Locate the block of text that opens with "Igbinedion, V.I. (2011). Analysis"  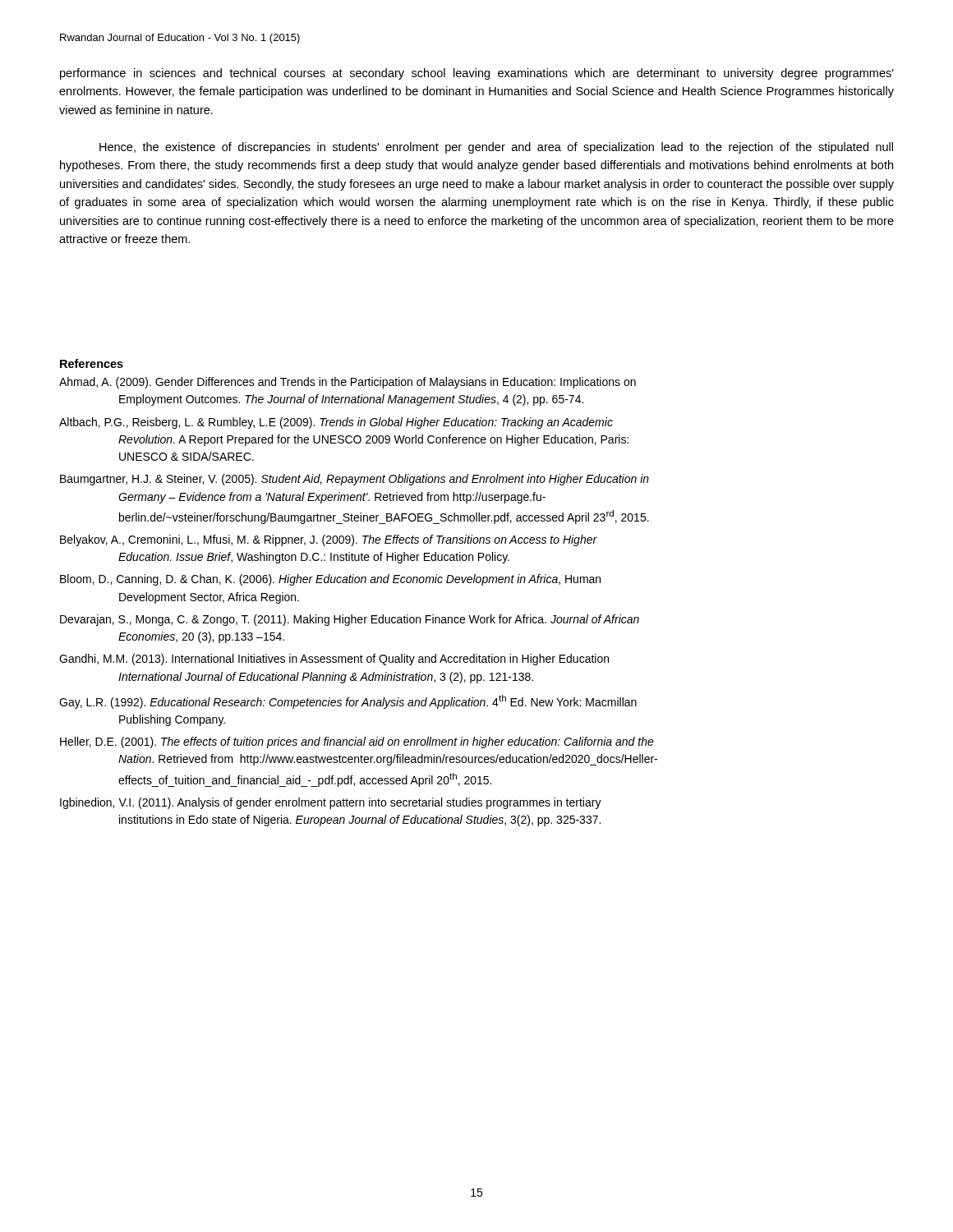click(476, 812)
